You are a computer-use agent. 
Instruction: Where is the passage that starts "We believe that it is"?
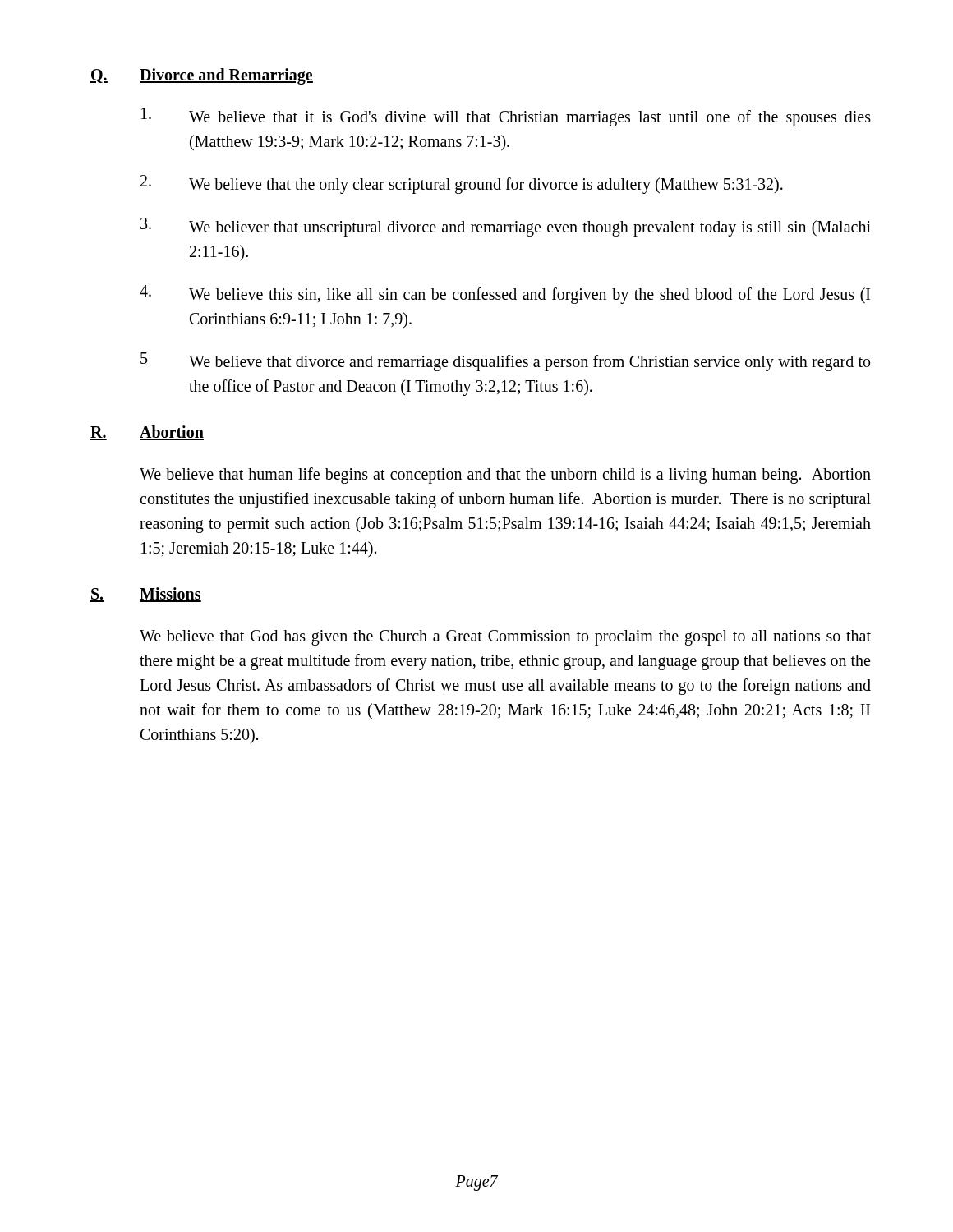505,129
